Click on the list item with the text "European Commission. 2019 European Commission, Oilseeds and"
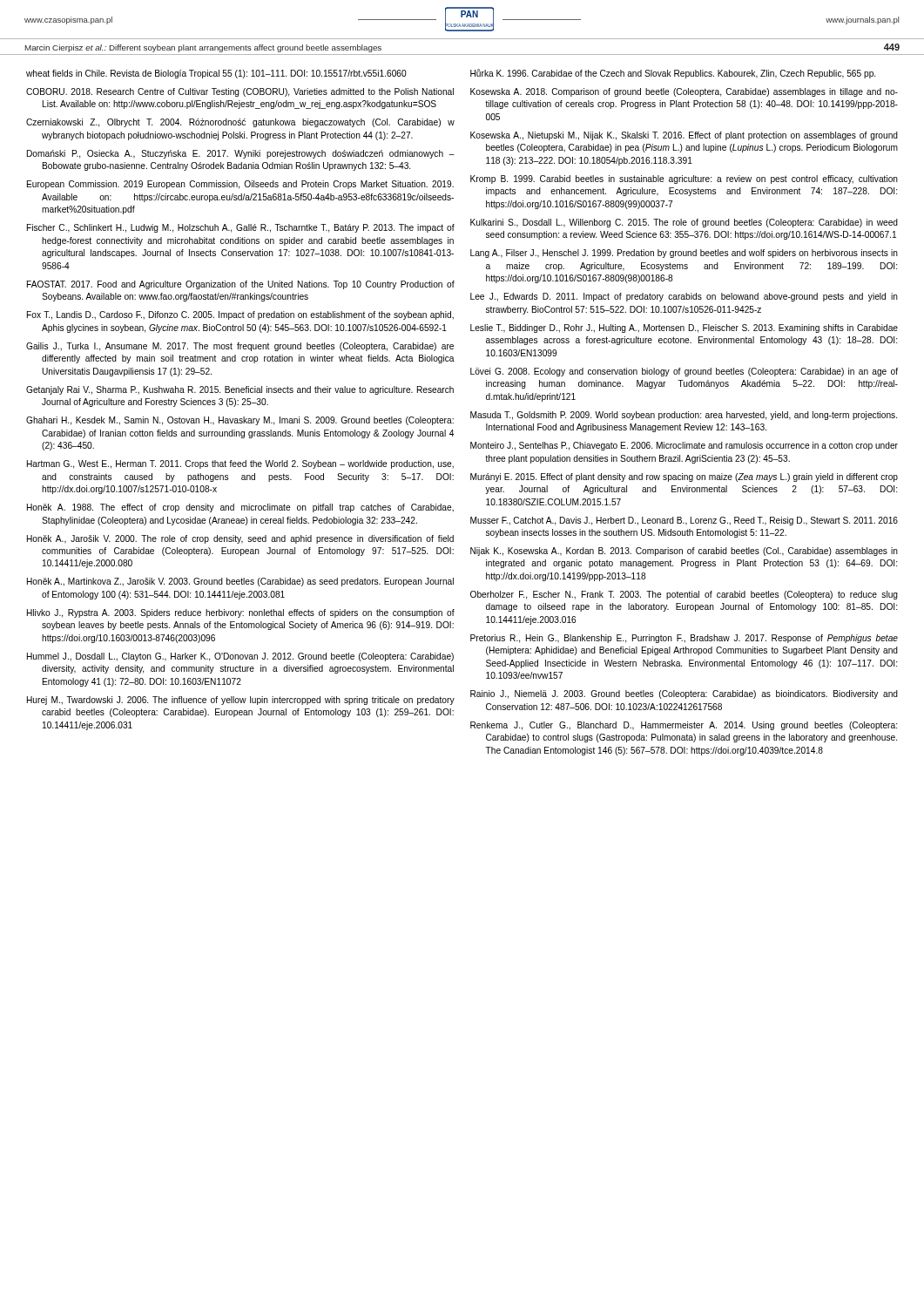The image size is (924, 1307). (240, 197)
